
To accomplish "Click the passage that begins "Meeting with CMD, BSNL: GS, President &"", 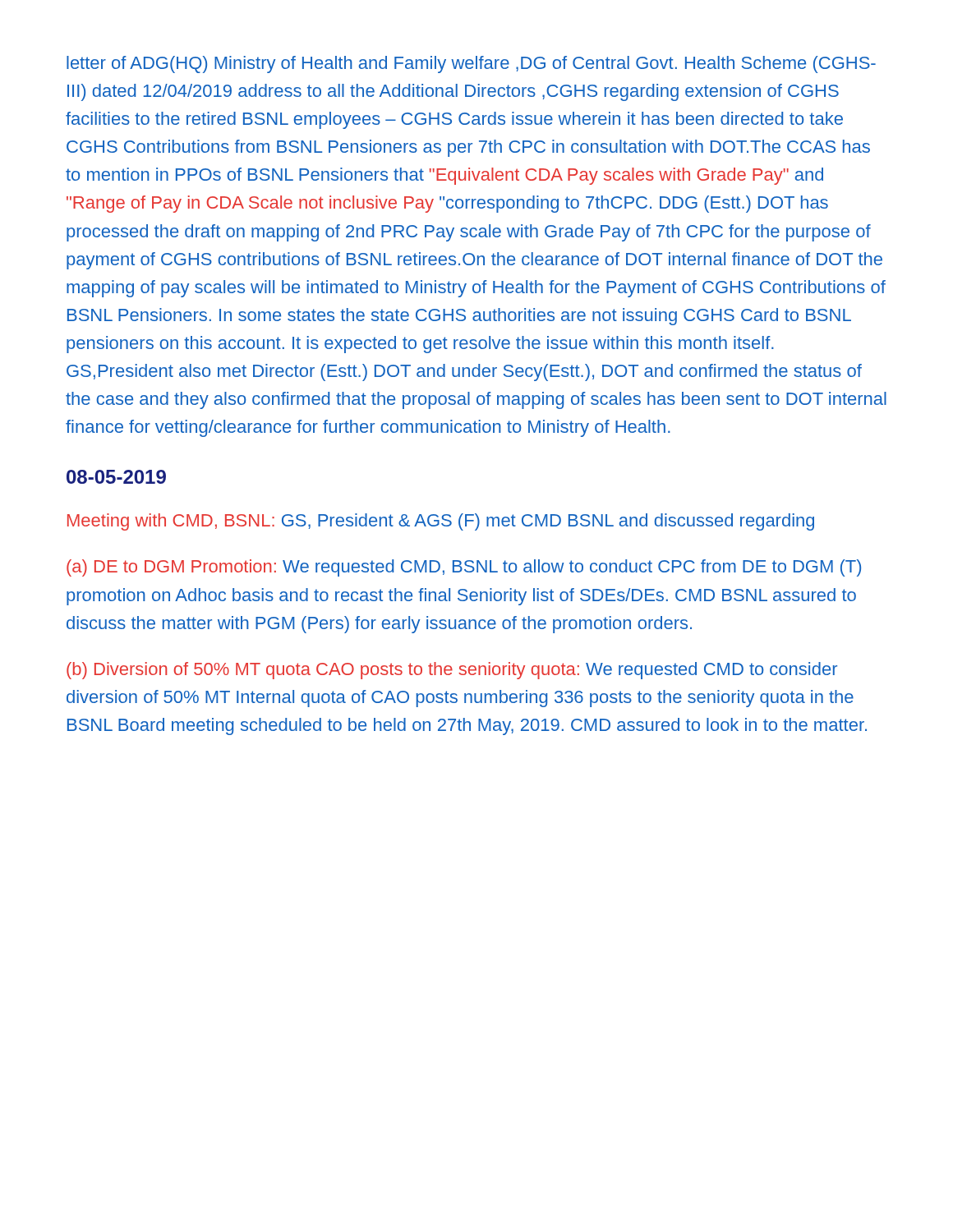I will 441,521.
